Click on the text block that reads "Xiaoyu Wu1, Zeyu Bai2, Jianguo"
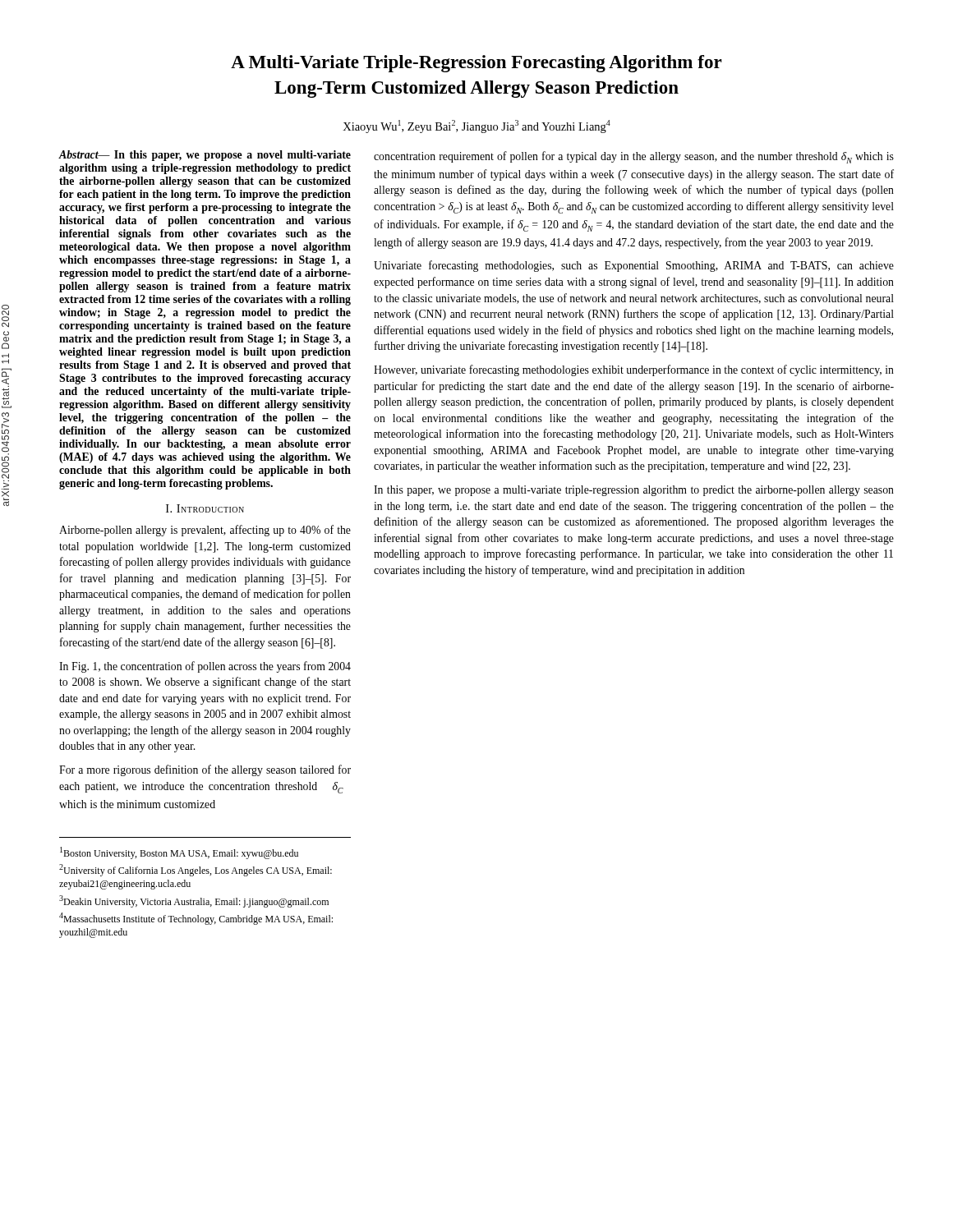 pyautogui.click(x=476, y=126)
